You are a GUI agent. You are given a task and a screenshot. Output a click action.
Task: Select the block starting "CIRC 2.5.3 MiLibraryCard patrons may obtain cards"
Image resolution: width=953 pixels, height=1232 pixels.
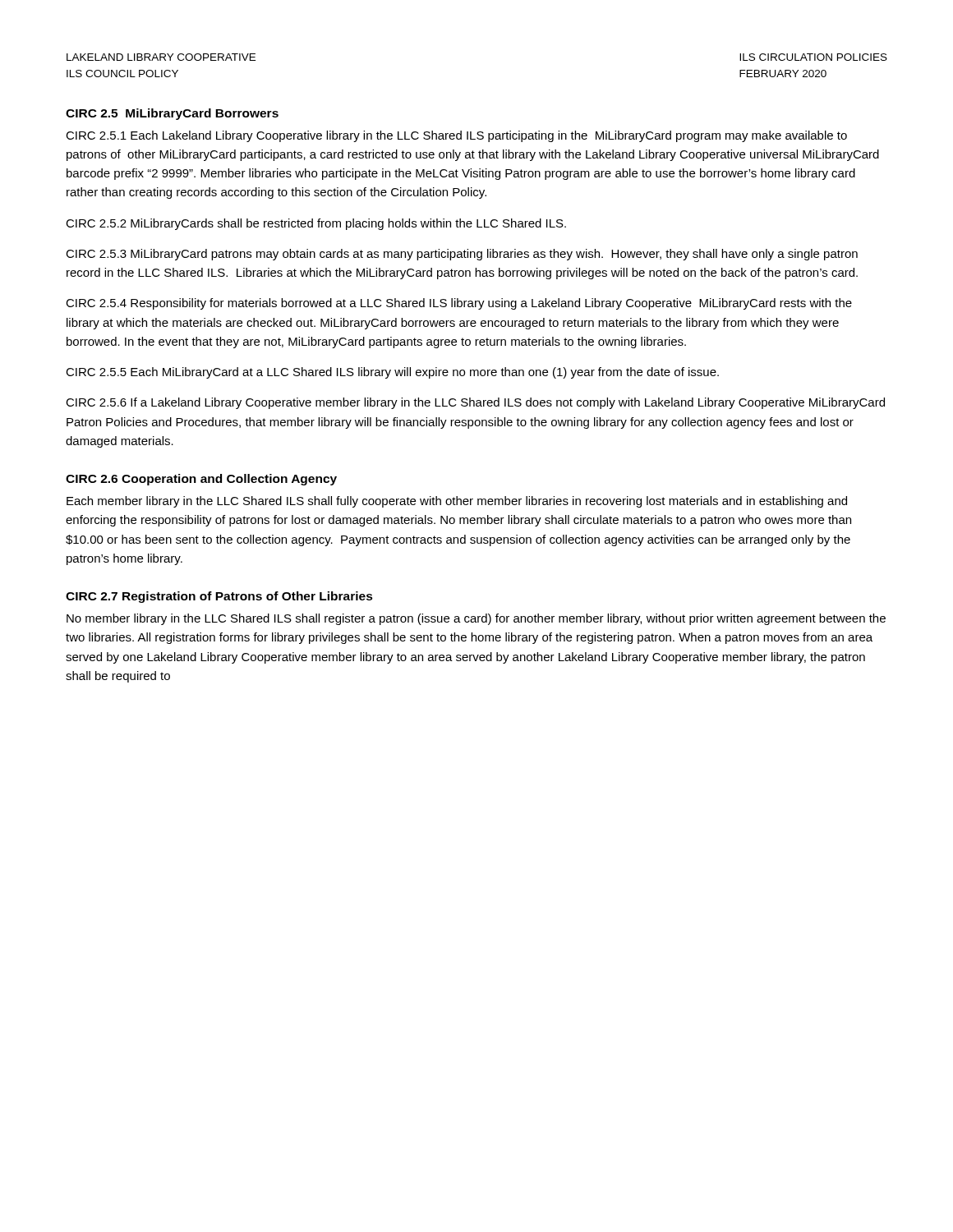pyautogui.click(x=462, y=263)
